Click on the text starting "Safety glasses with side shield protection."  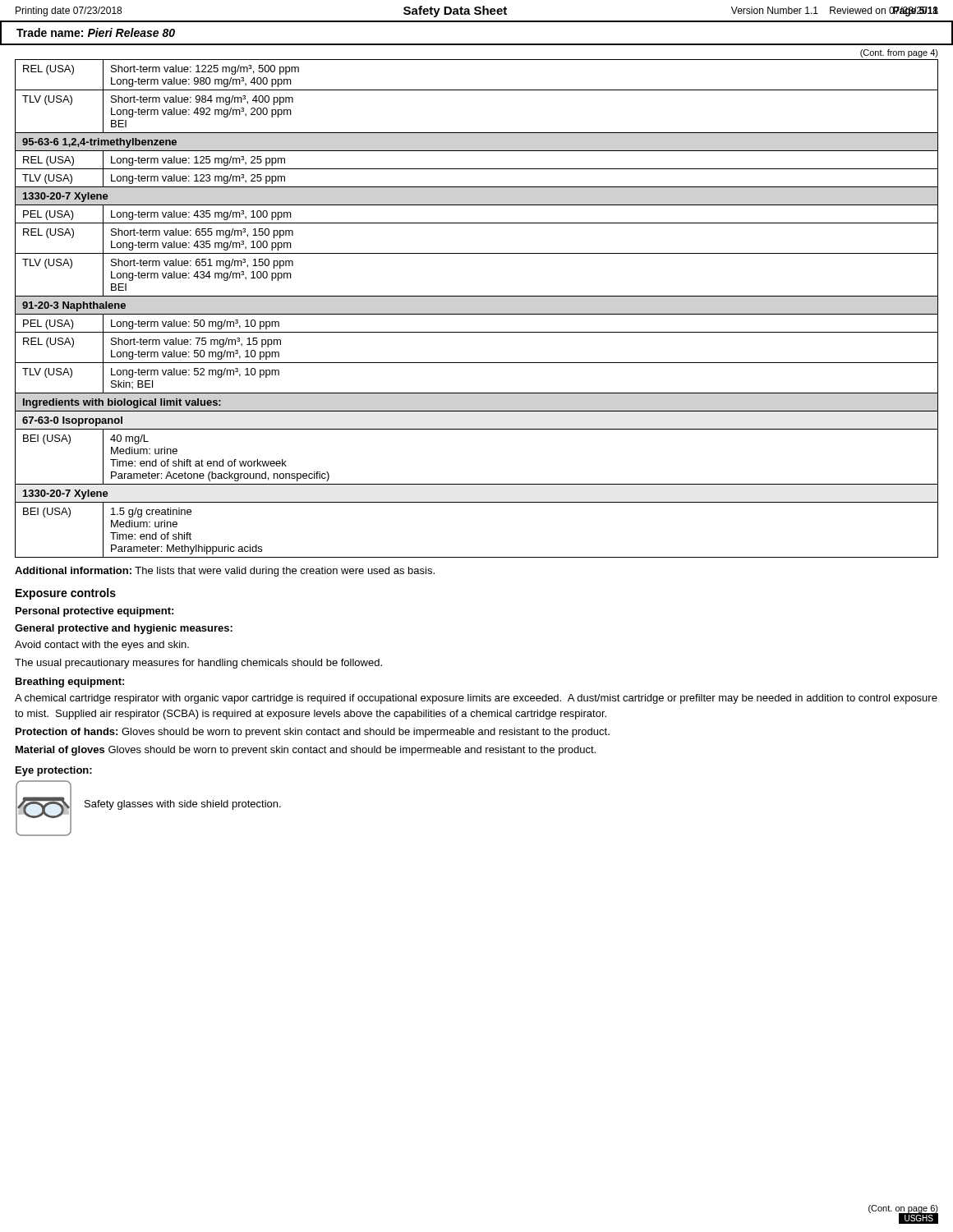point(183,804)
